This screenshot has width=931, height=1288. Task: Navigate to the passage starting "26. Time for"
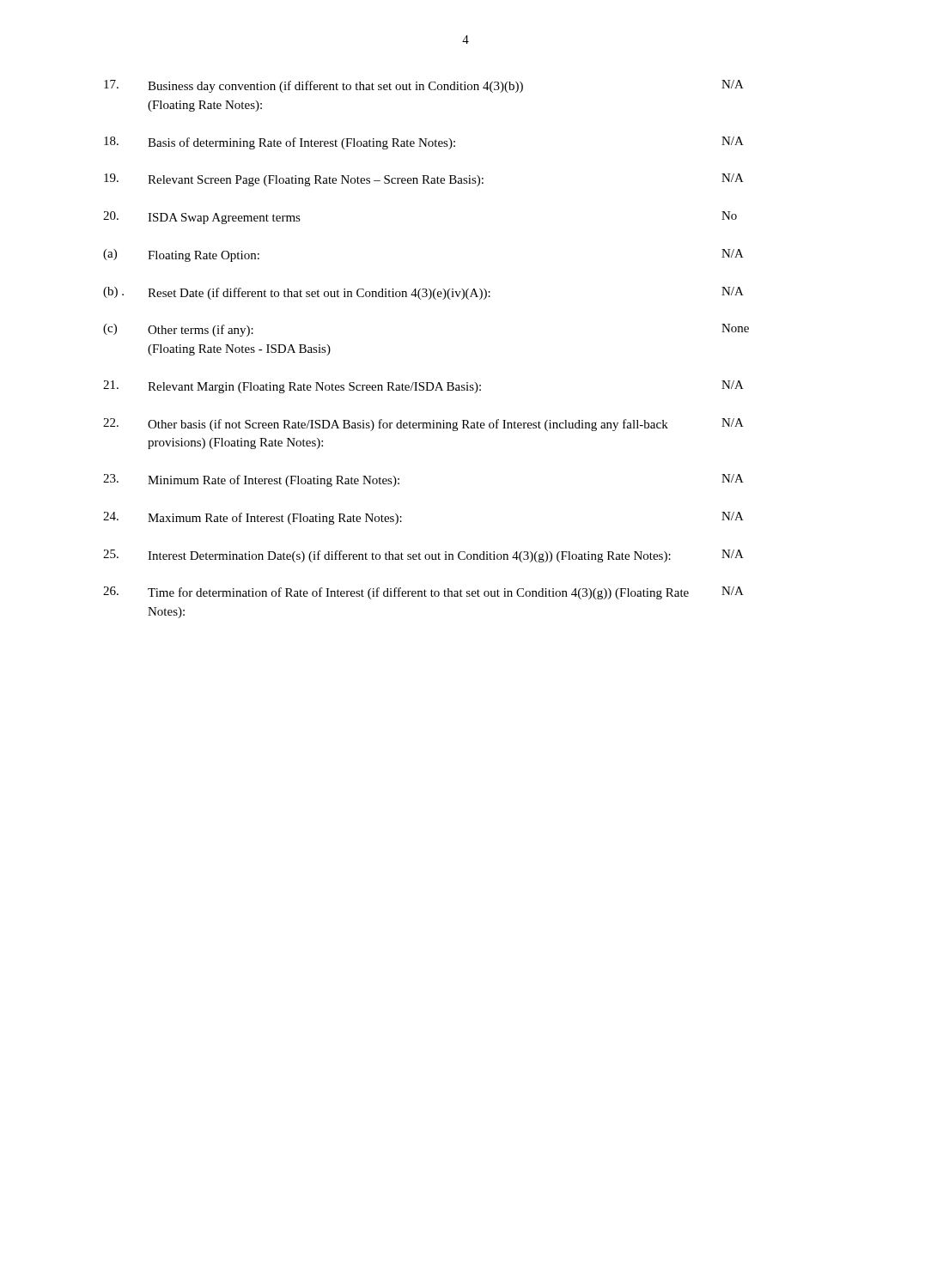click(x=438, y=603)
